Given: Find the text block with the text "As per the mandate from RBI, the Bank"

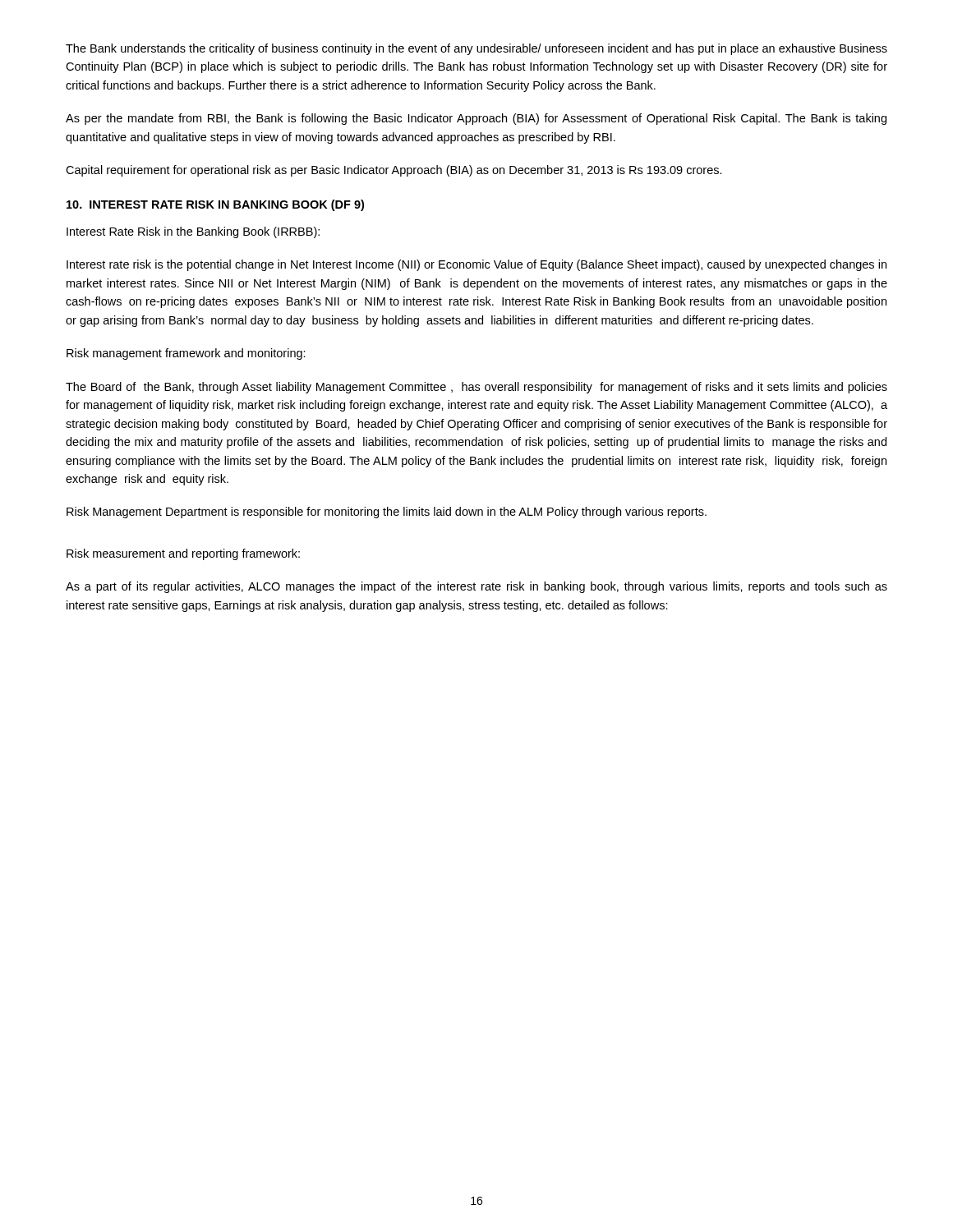Looking at the screenshot, I should click(476, 128).
